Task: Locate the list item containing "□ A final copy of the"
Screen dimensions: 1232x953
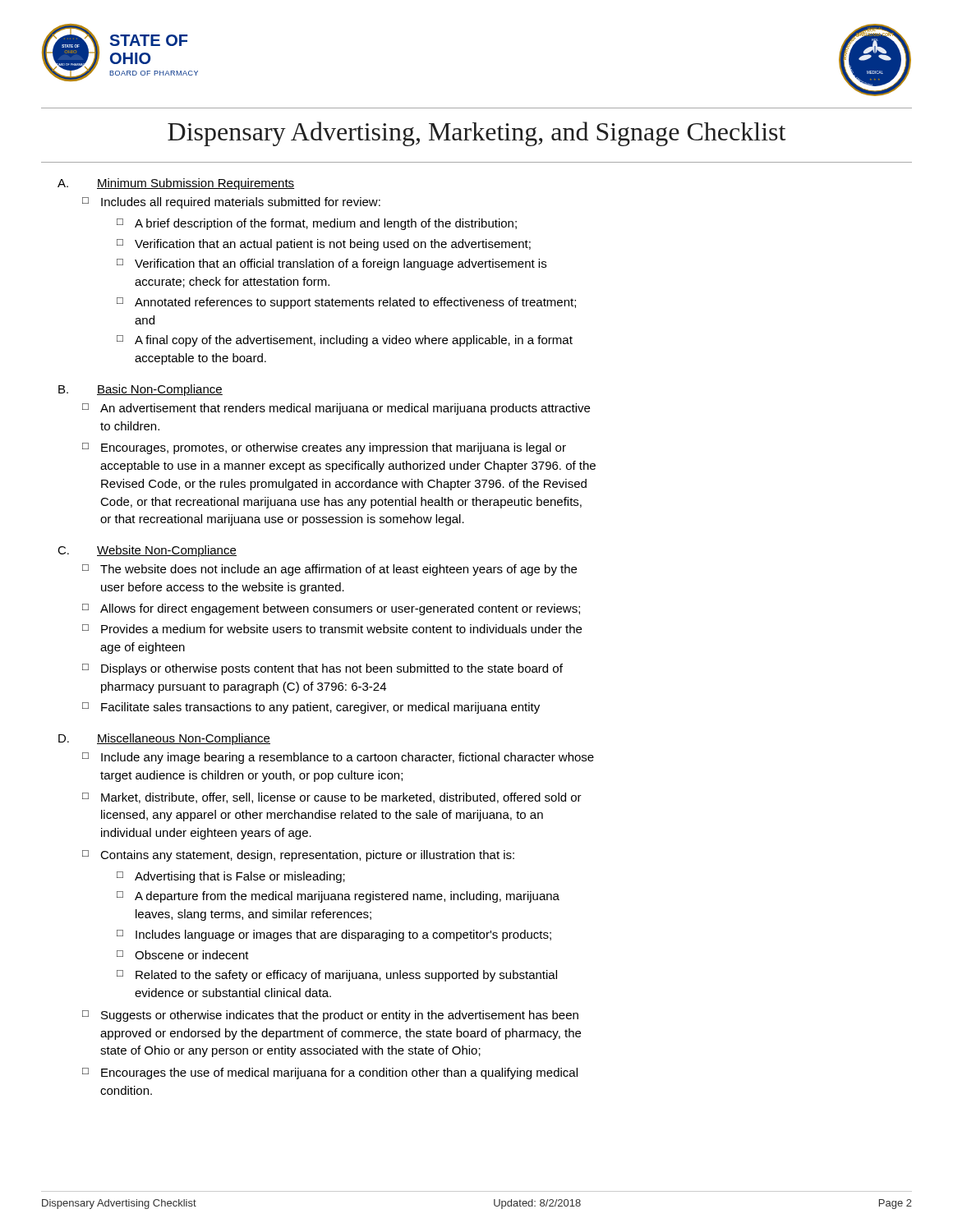Action: coord(345,349)
